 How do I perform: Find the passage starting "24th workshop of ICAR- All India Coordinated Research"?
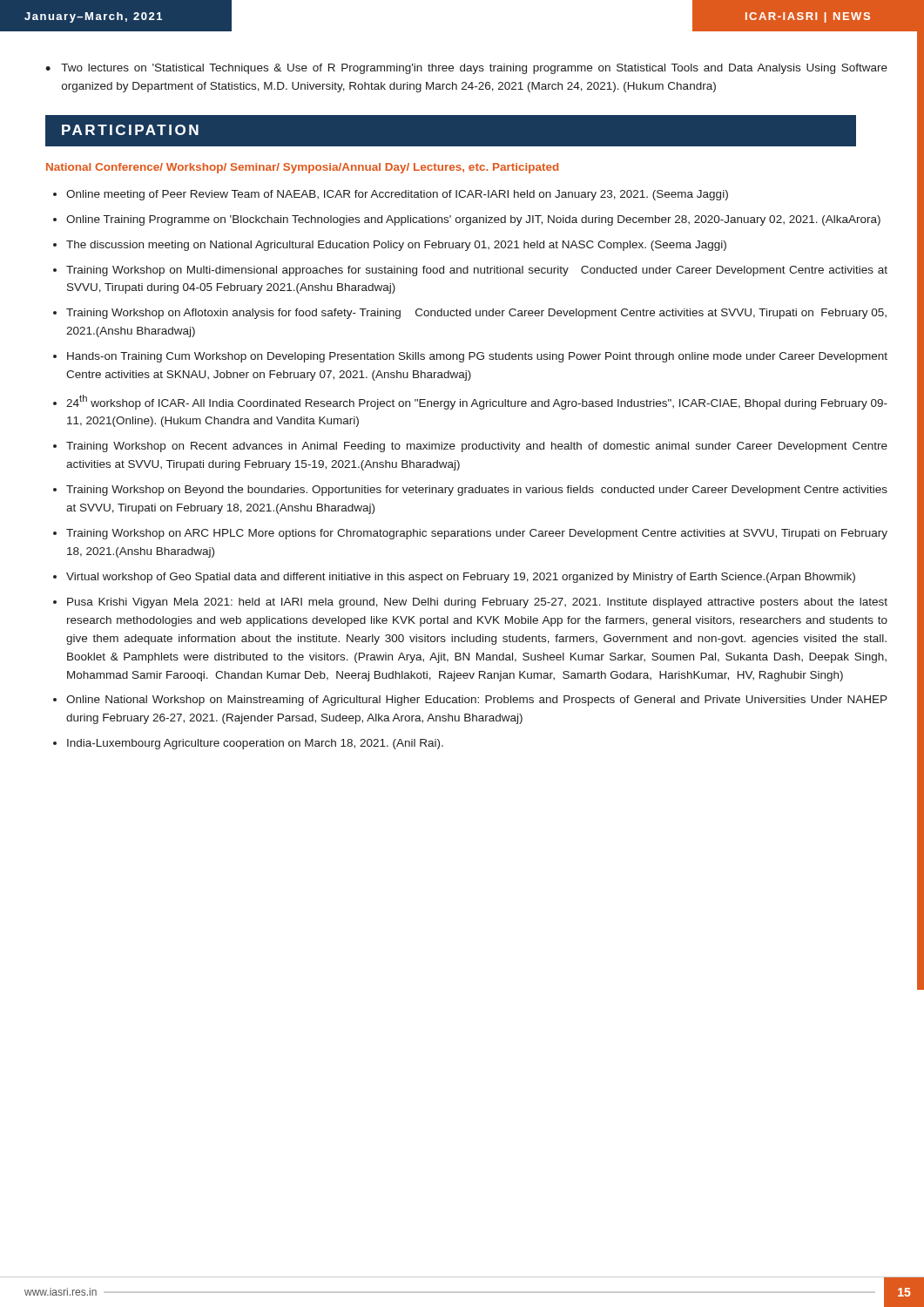point(477,410)
